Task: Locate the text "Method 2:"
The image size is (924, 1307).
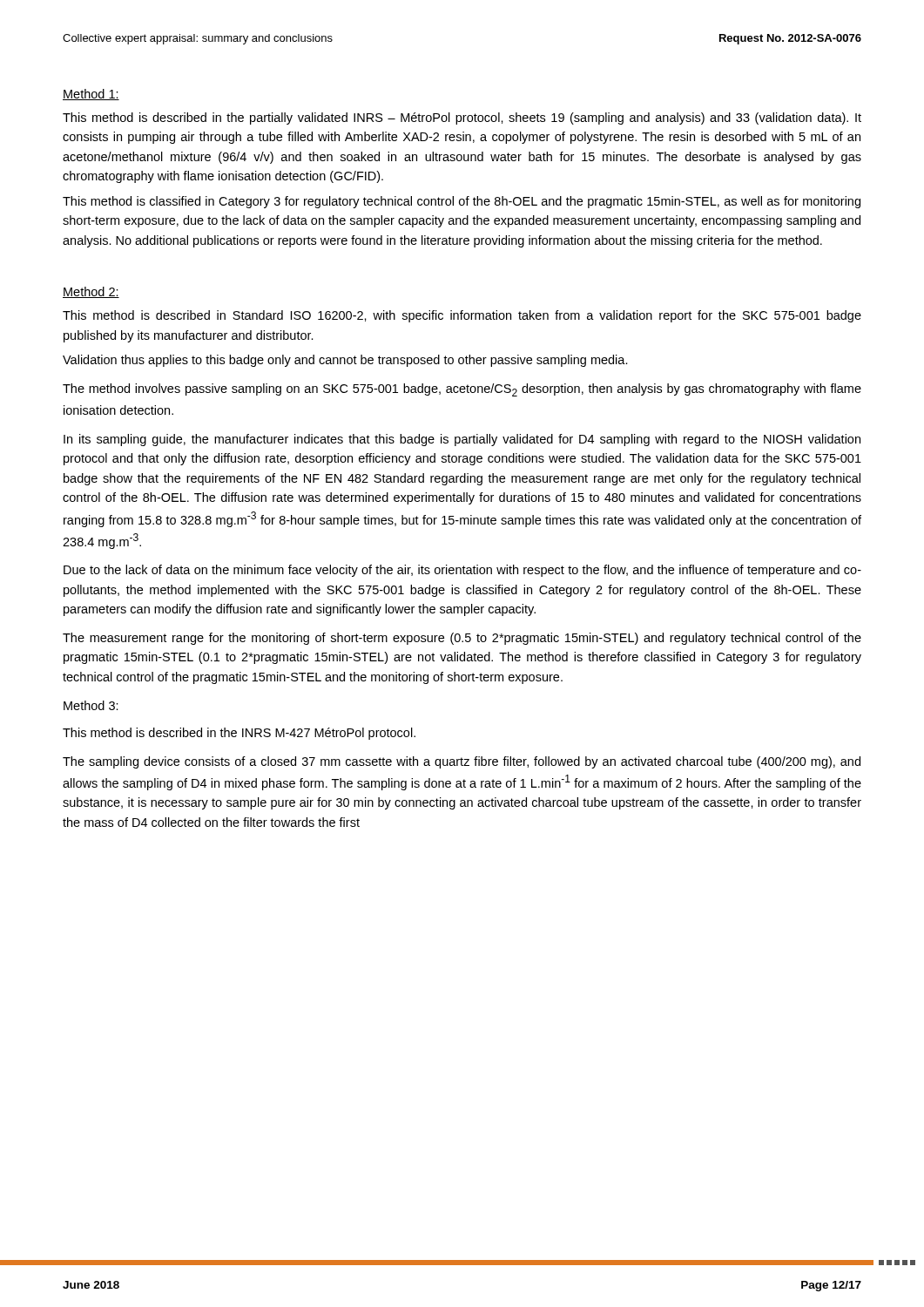Action: [x=91, y=292]
